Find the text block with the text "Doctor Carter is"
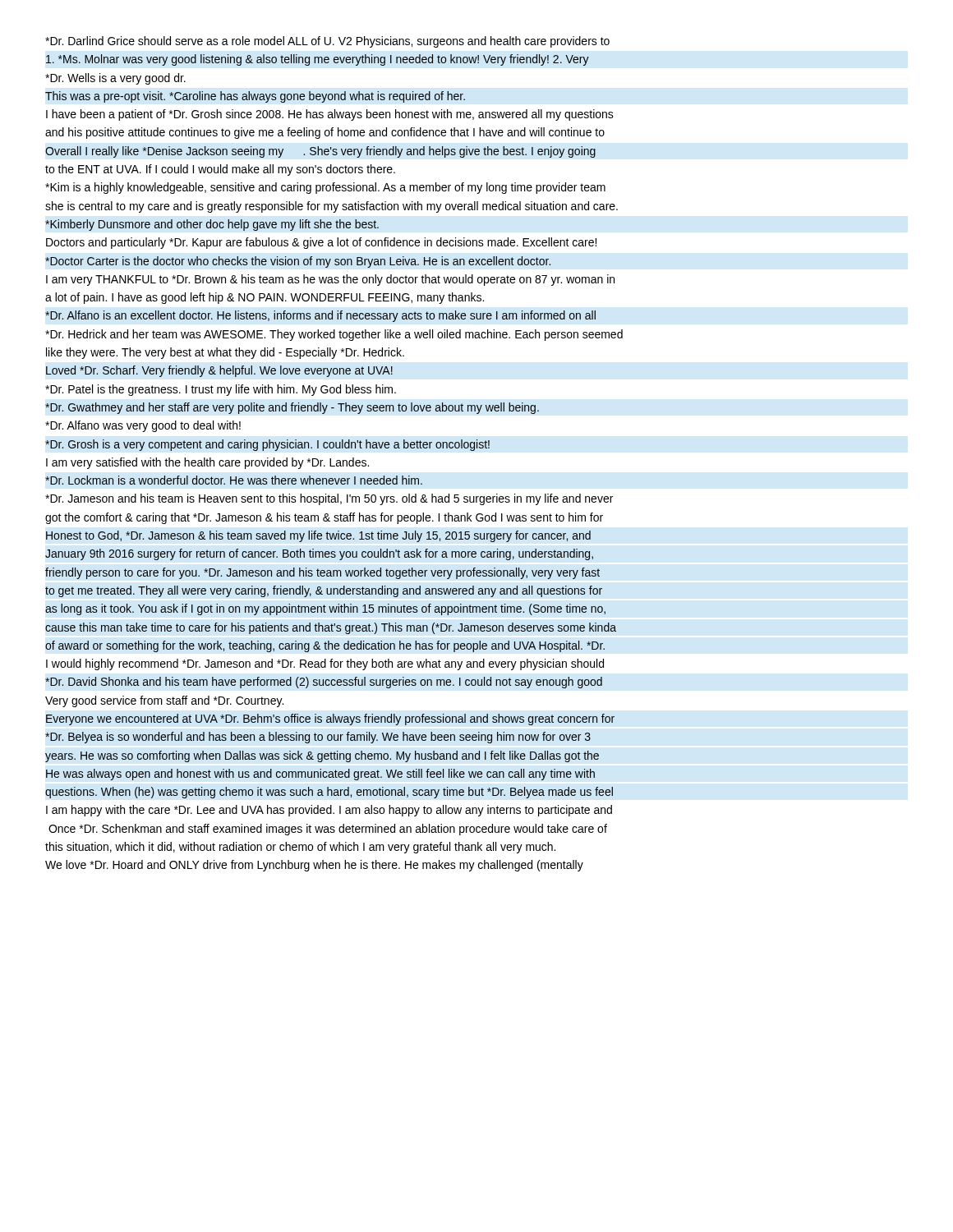 click(298, 261)
